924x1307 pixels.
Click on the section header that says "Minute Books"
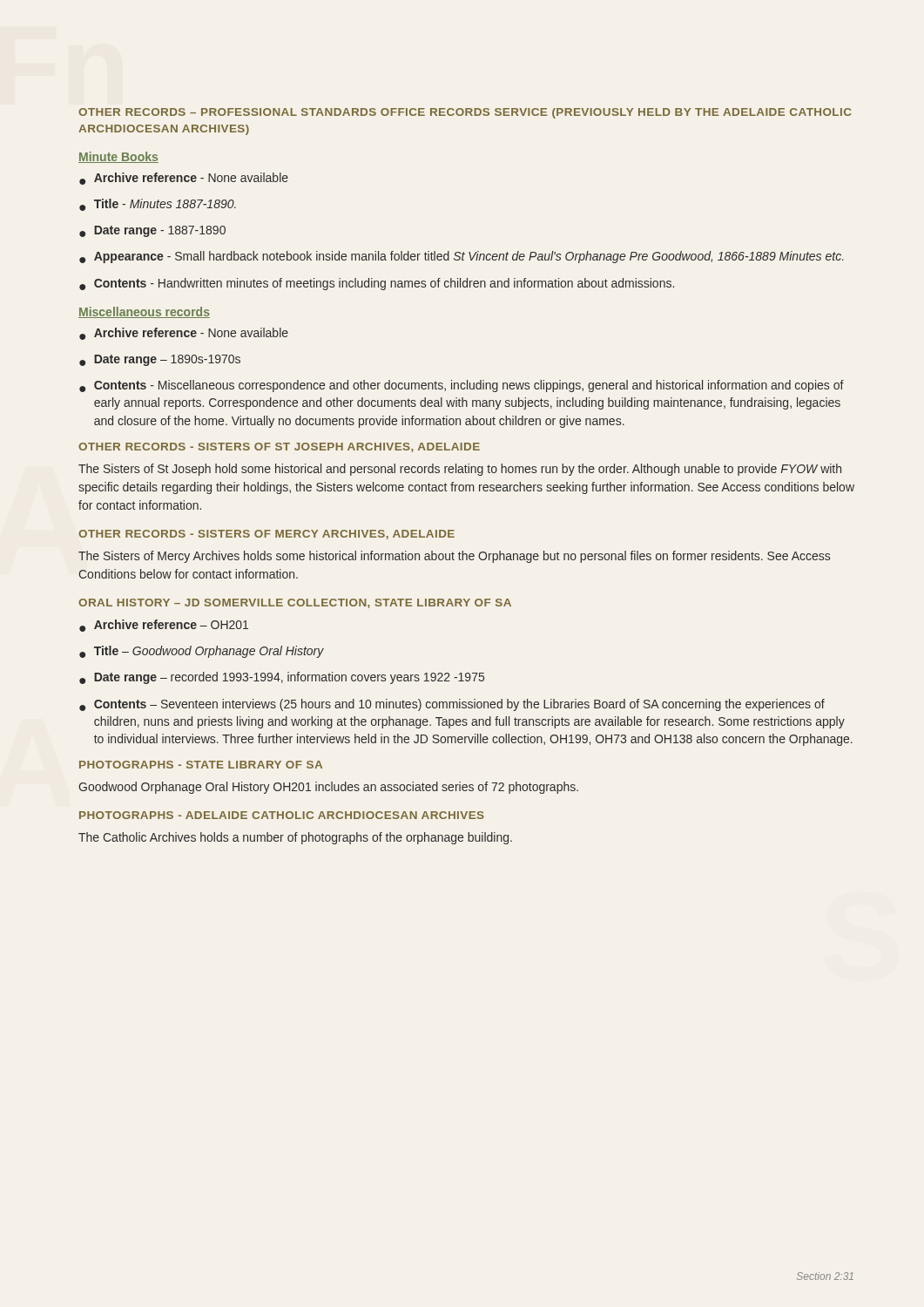pos(118,157)
